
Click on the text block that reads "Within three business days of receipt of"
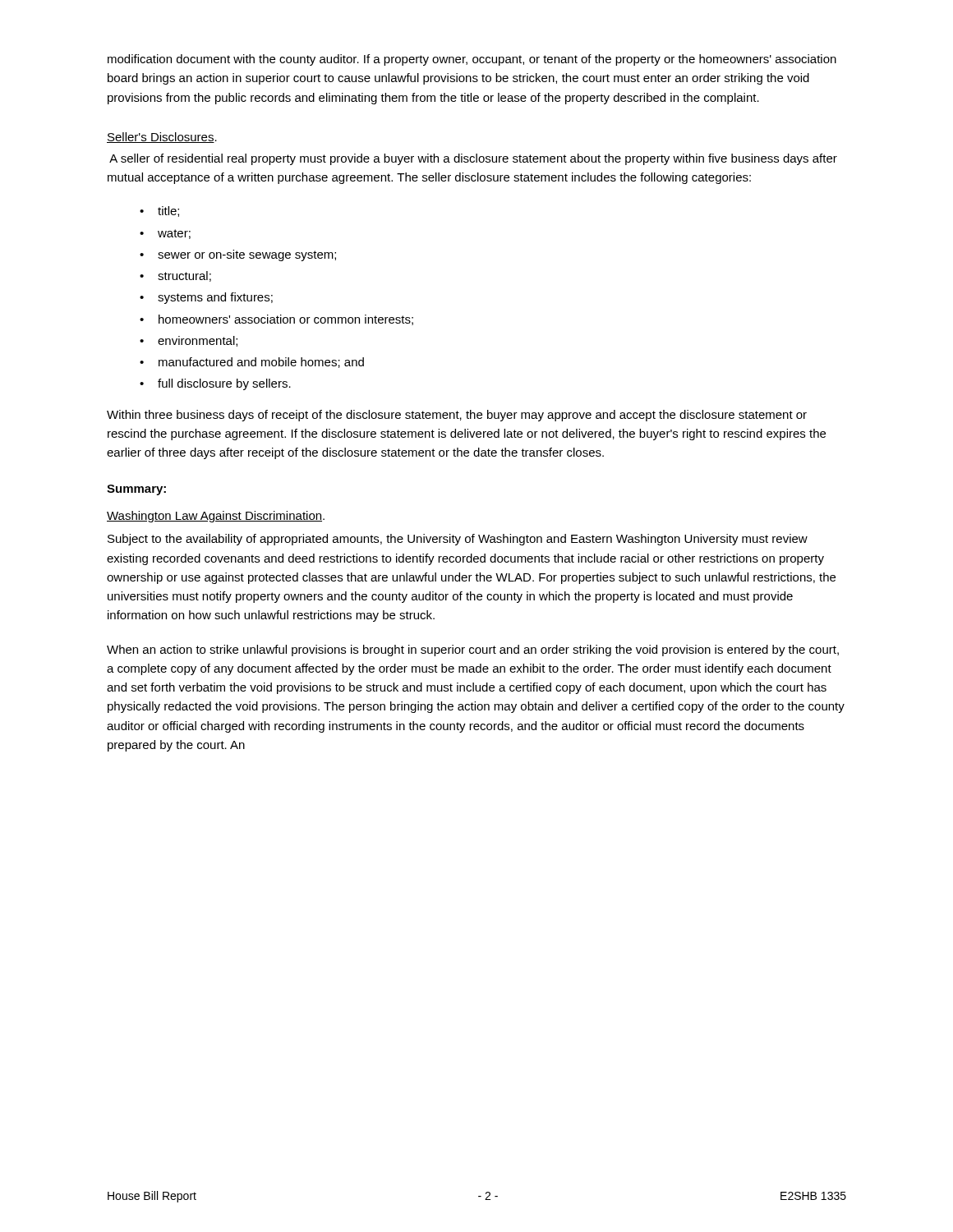coord(467,433)
